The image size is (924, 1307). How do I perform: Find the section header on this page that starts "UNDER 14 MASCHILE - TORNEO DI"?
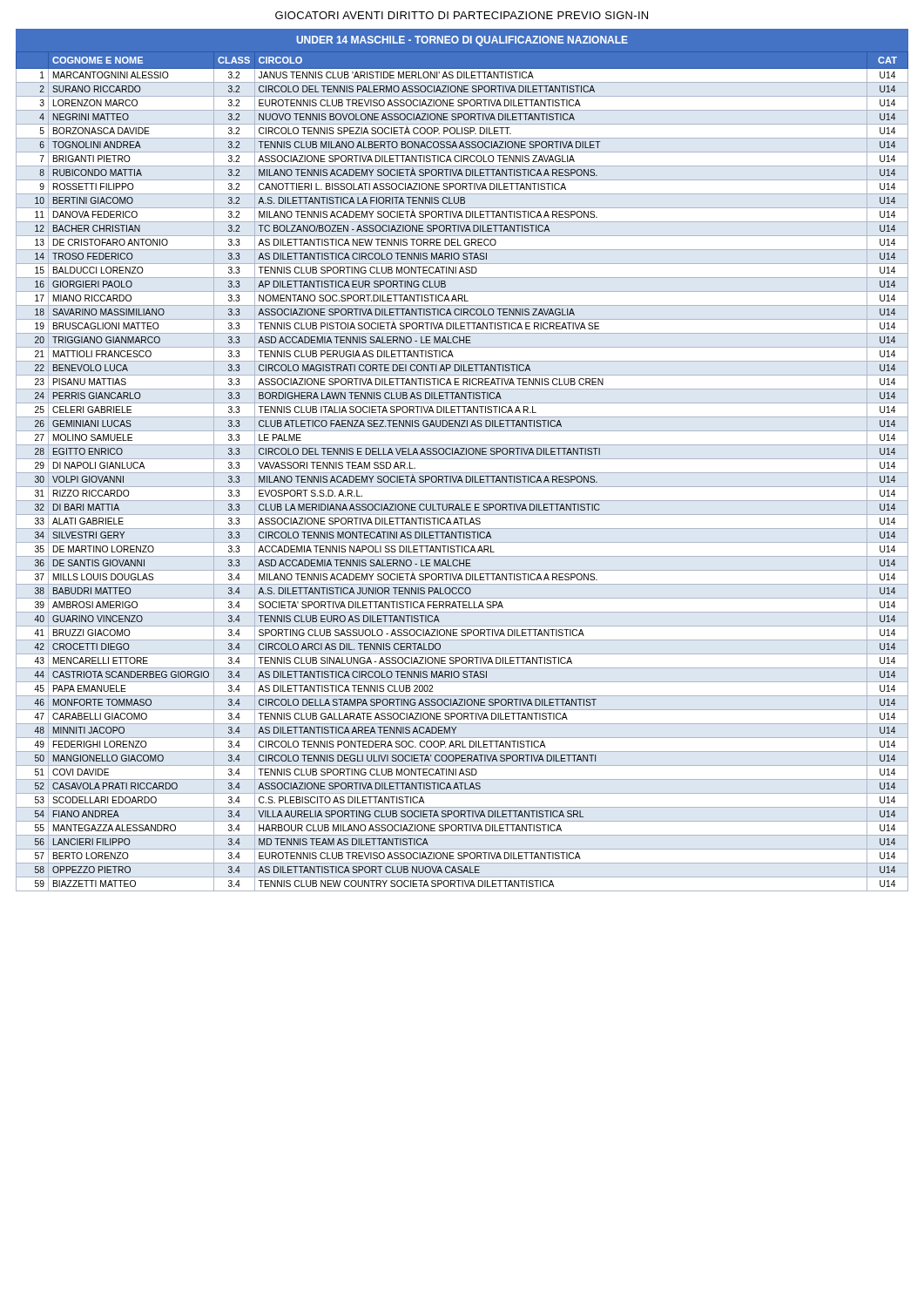pyautogui.click(x=462, y=40)
